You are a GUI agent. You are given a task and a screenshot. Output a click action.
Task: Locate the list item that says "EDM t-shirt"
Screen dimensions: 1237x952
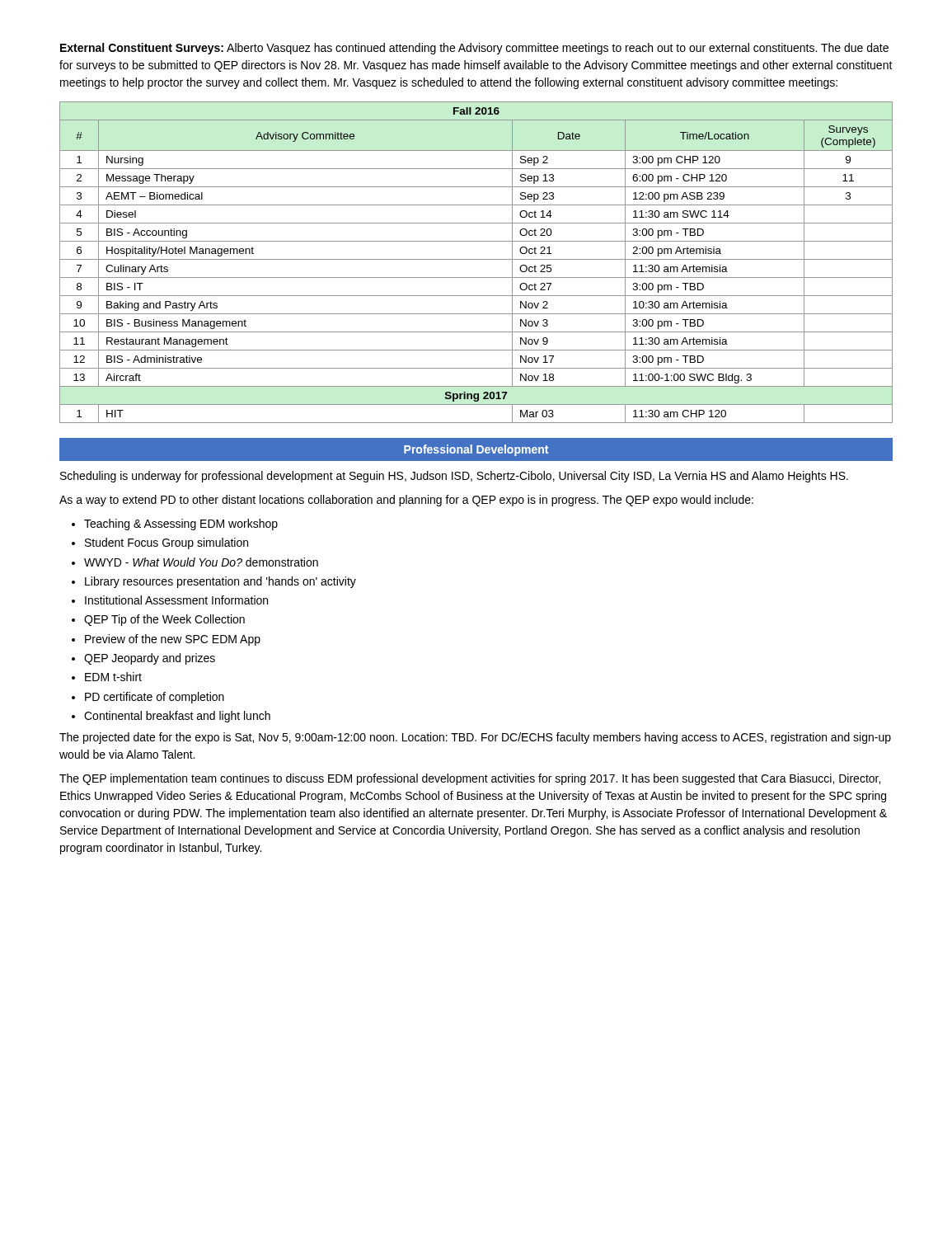tap(113, 677)
